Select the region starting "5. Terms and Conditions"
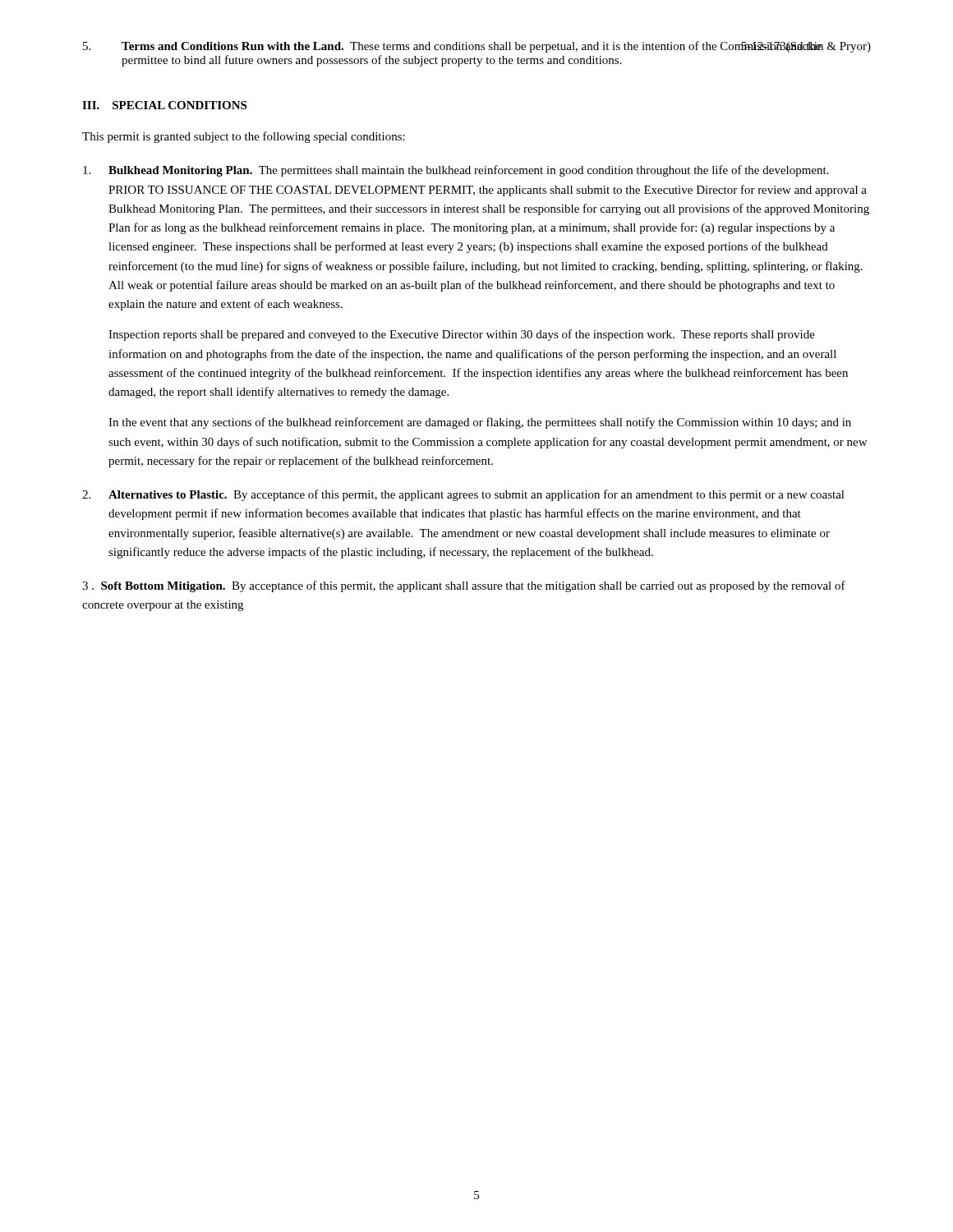 pyautogui.click(x=476, y=53)
